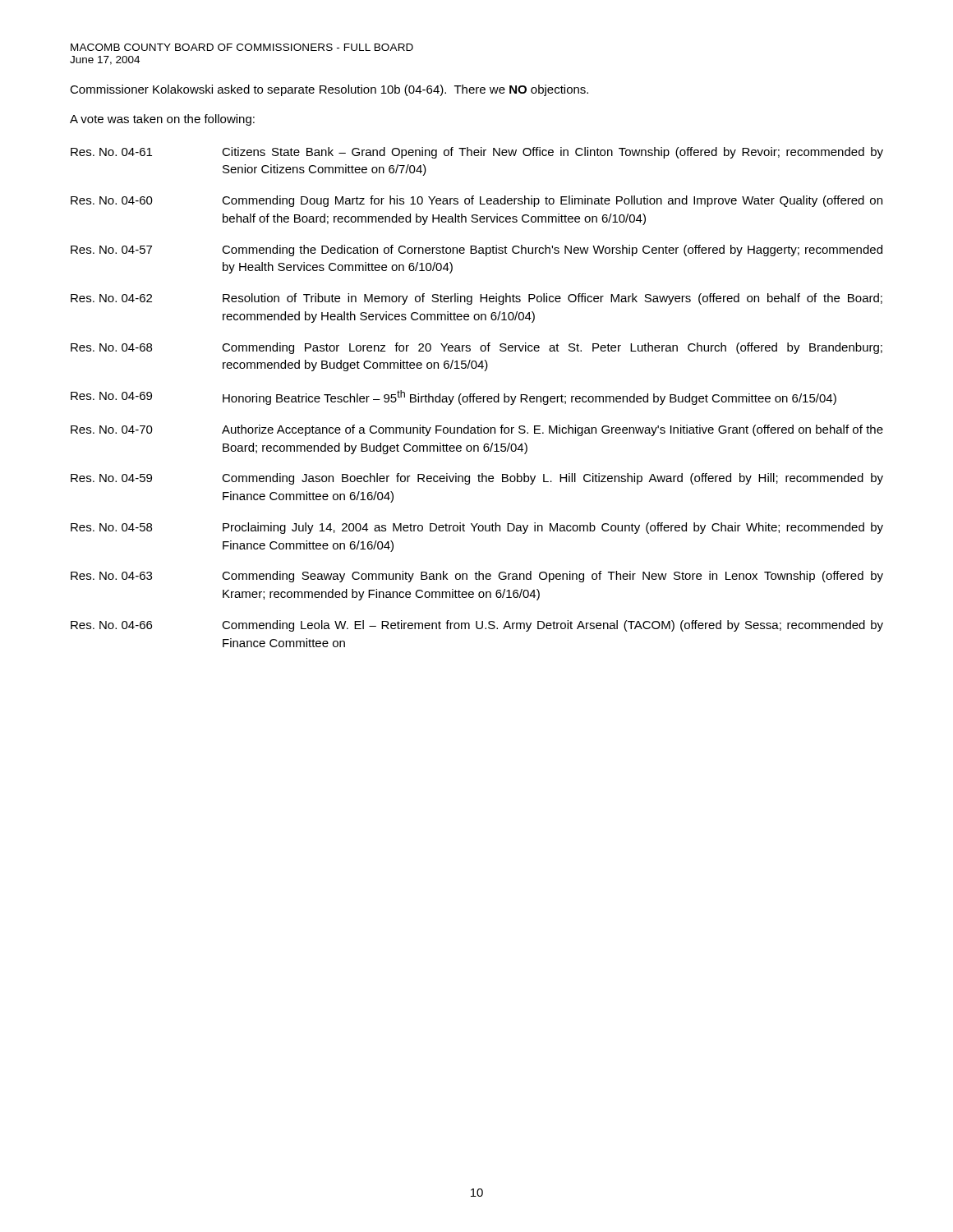This screenshot has width=953, height=1232.
Task: Find the list item that says "Res. No. 04-70"
Action: pyautogui.click(x=476, y=438)
